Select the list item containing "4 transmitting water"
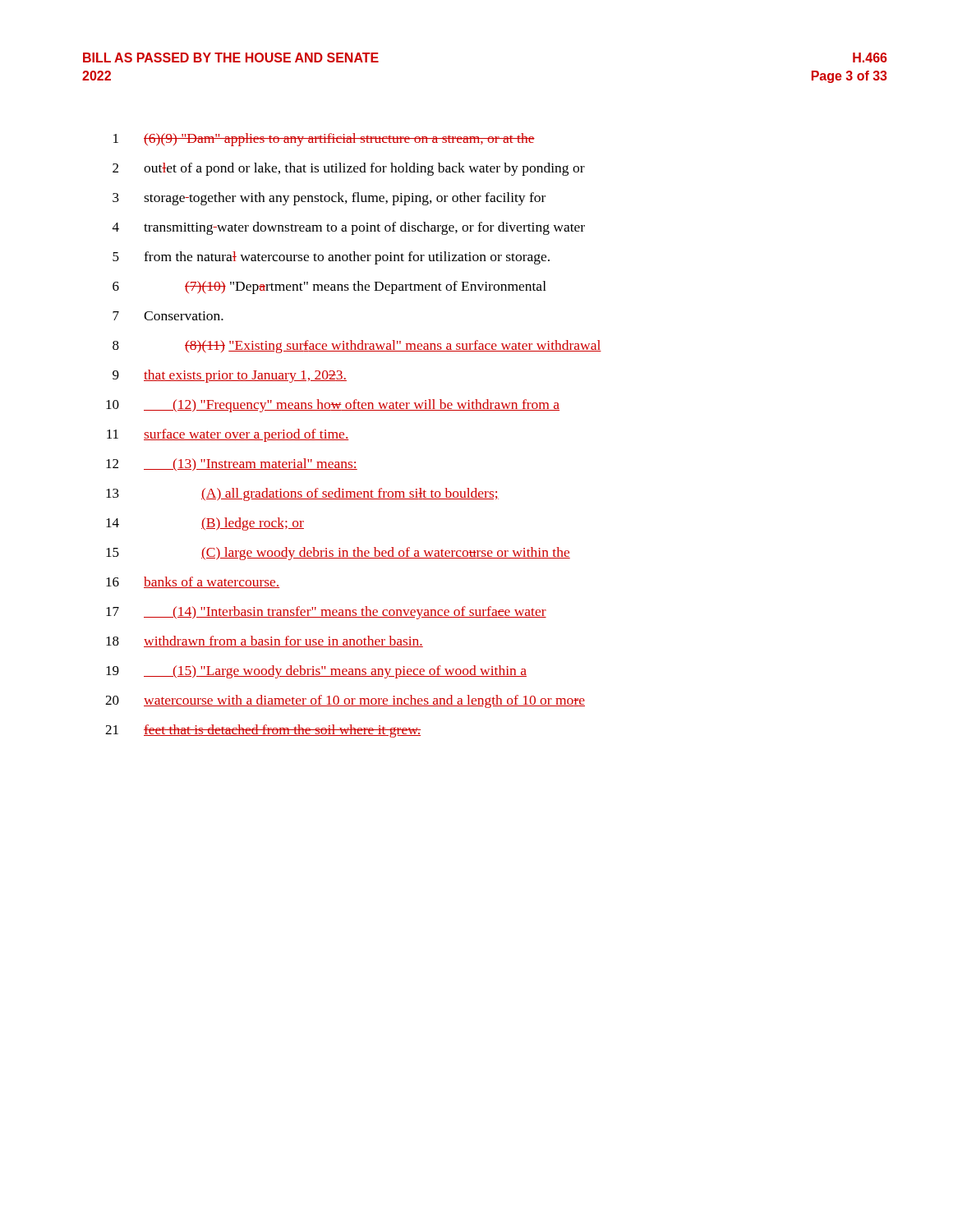 click(x=485, y=227)
